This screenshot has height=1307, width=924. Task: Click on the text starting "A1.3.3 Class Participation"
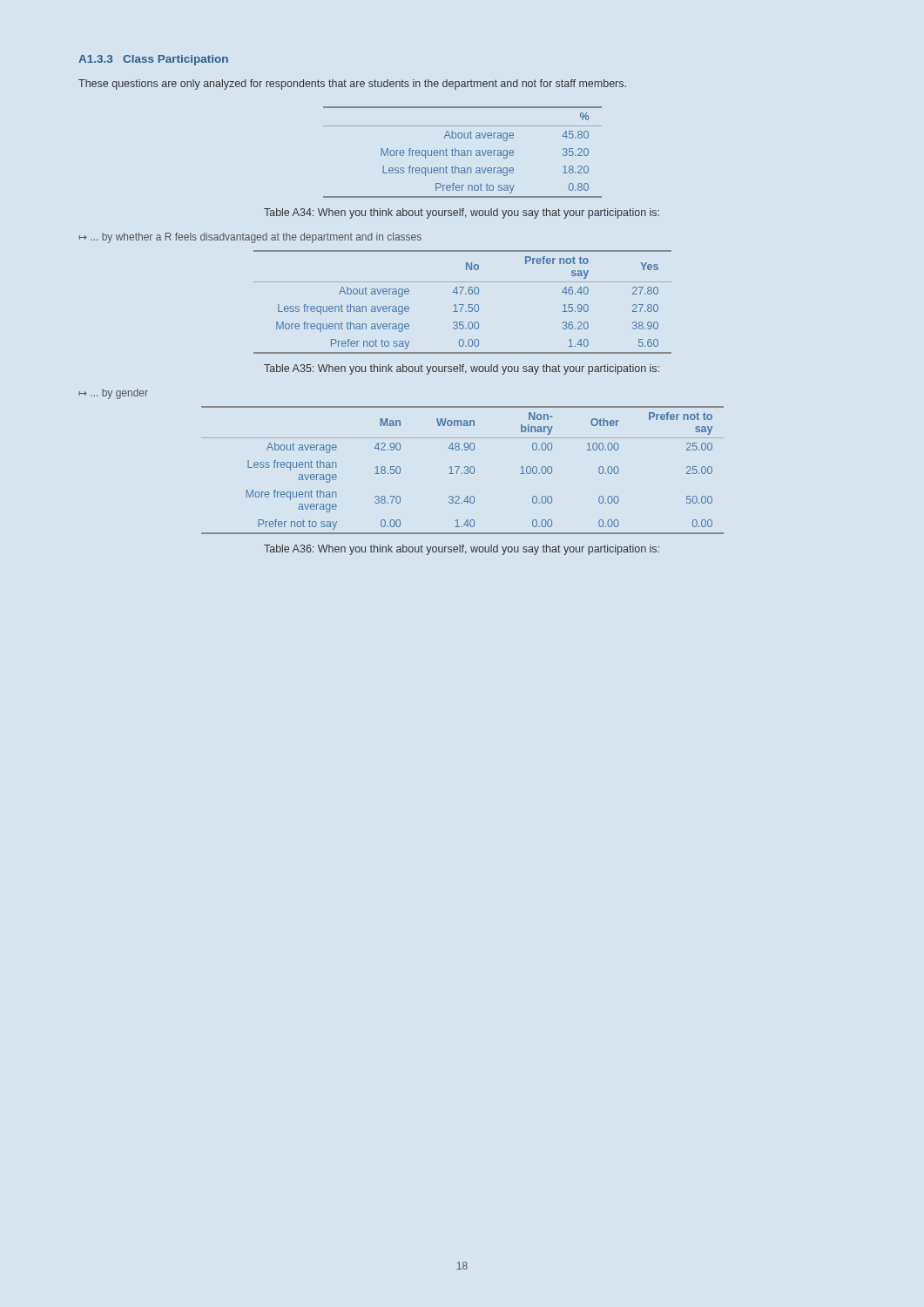pos(154,59)
